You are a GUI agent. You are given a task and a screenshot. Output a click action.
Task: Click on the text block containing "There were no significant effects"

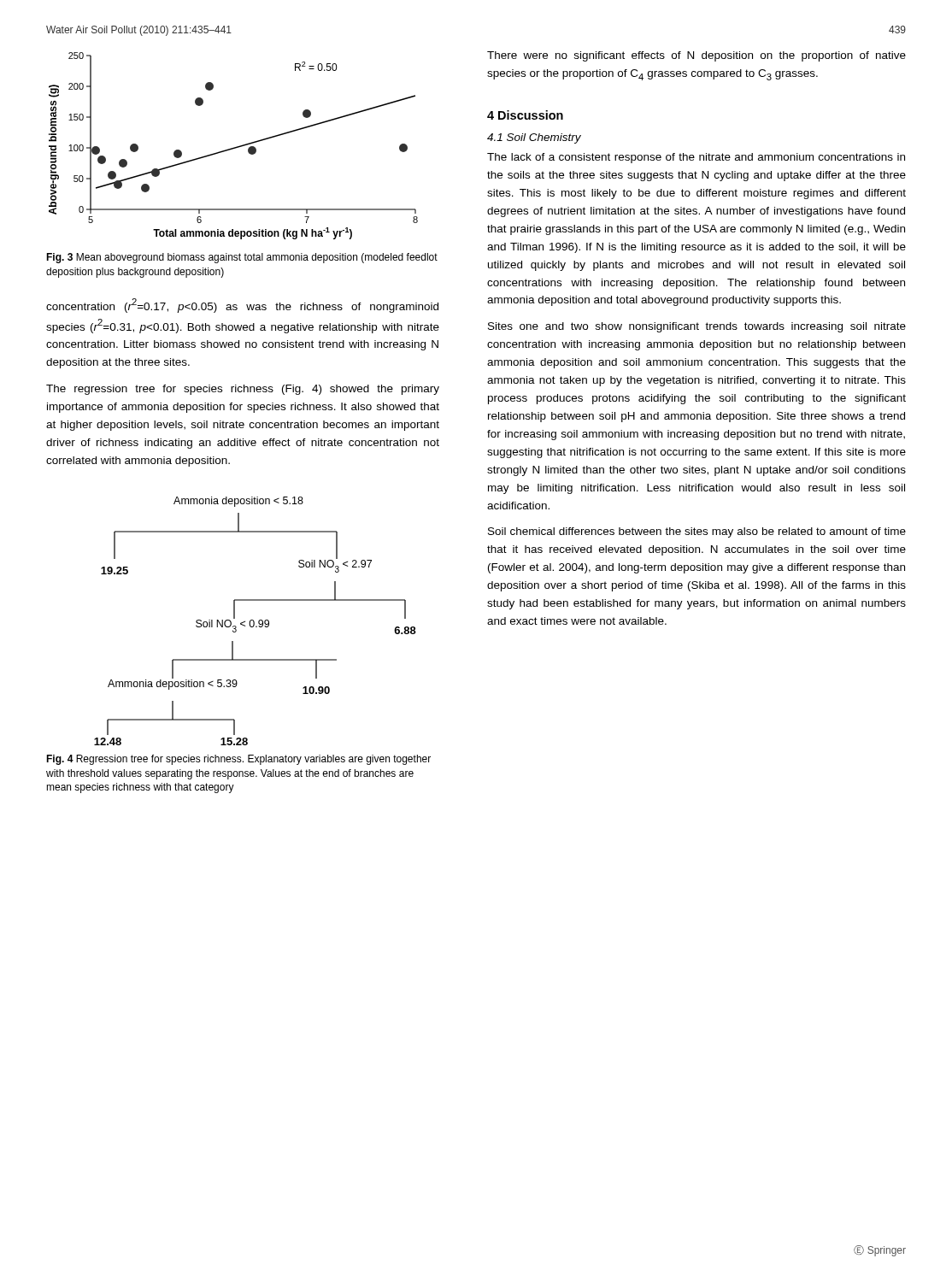point(696,65)
